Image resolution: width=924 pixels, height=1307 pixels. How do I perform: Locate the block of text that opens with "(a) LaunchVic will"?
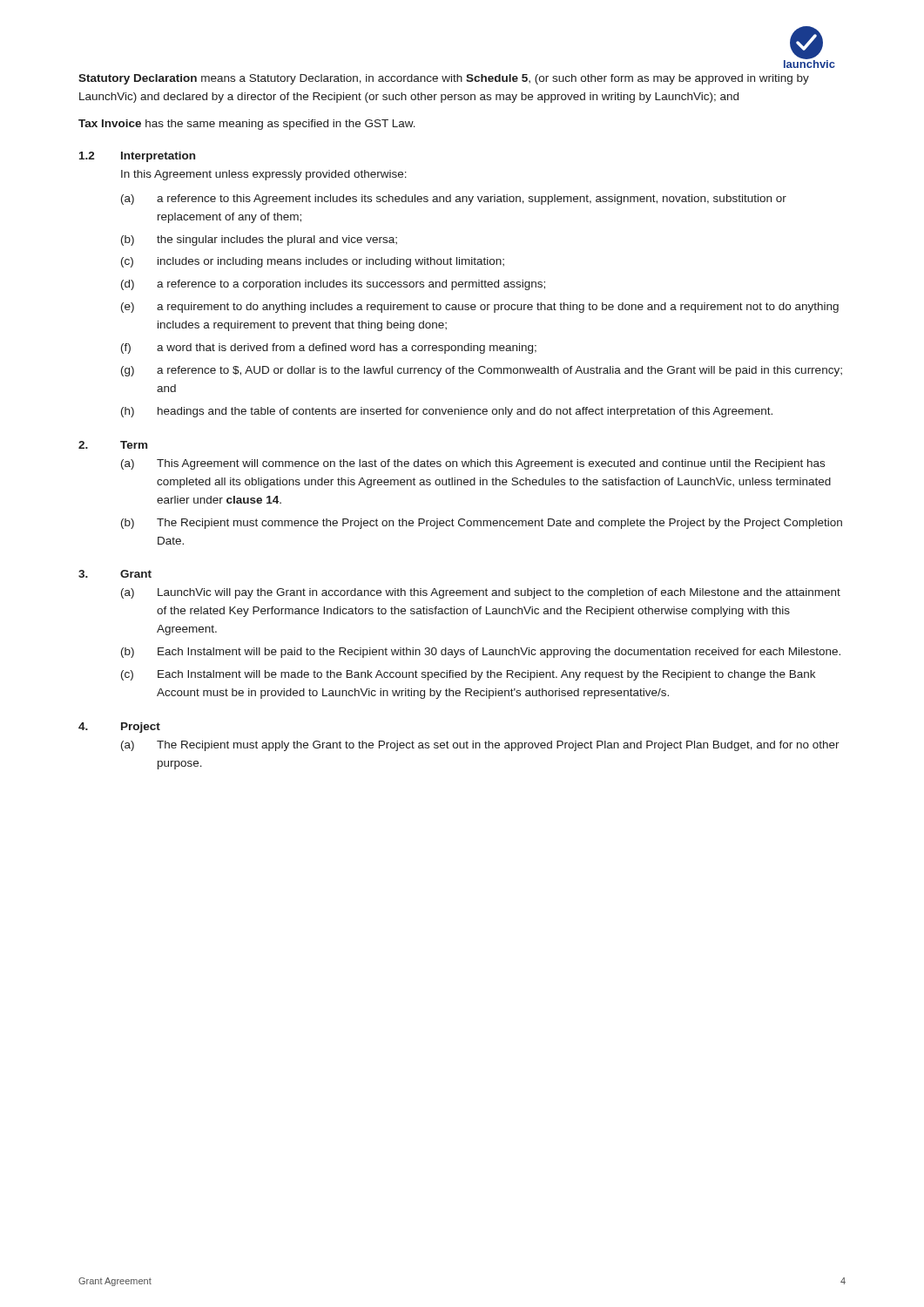pos(483,612)
